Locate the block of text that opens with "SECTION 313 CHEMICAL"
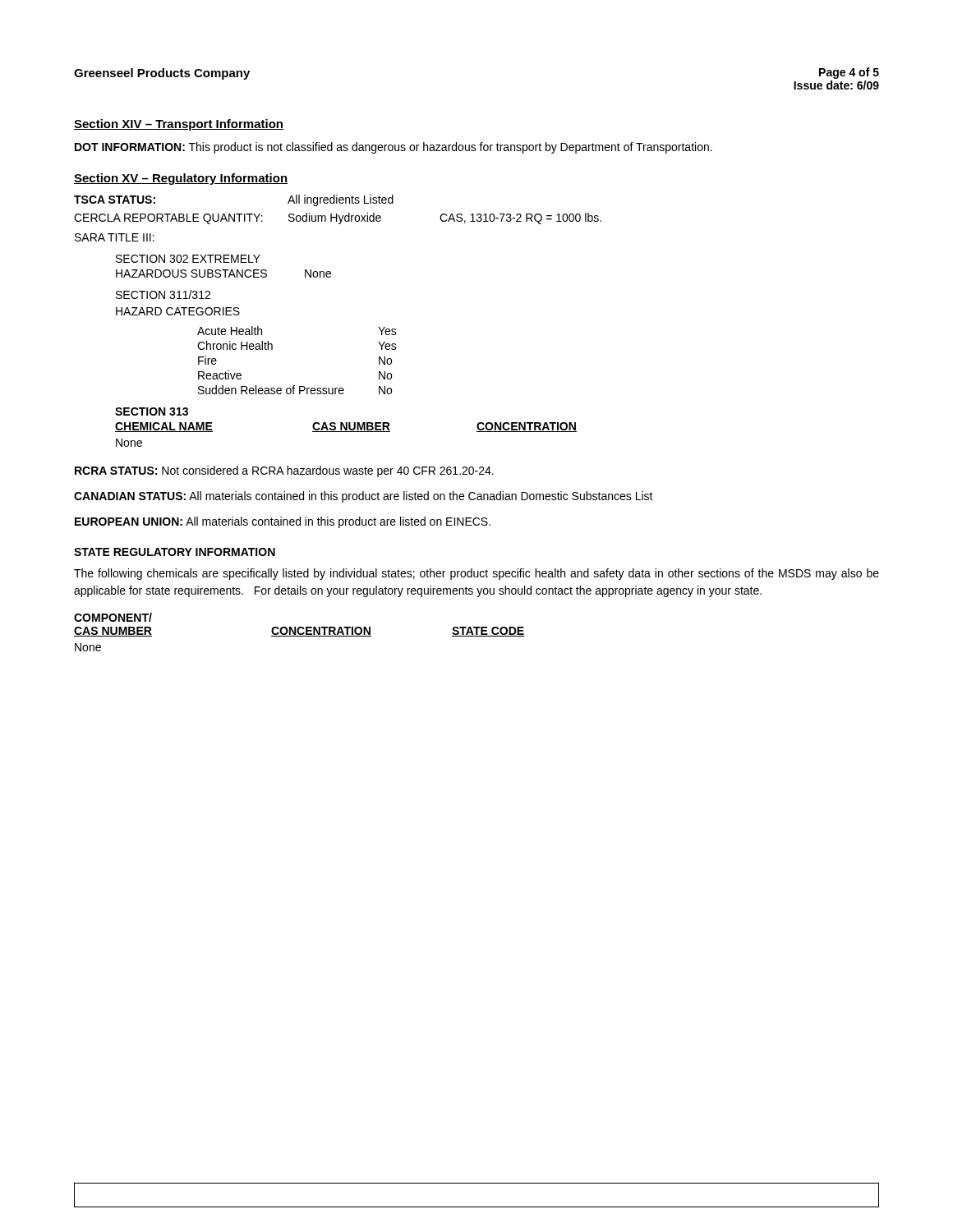The height and width of the screenshot is (1232, 953). [497, 427]
